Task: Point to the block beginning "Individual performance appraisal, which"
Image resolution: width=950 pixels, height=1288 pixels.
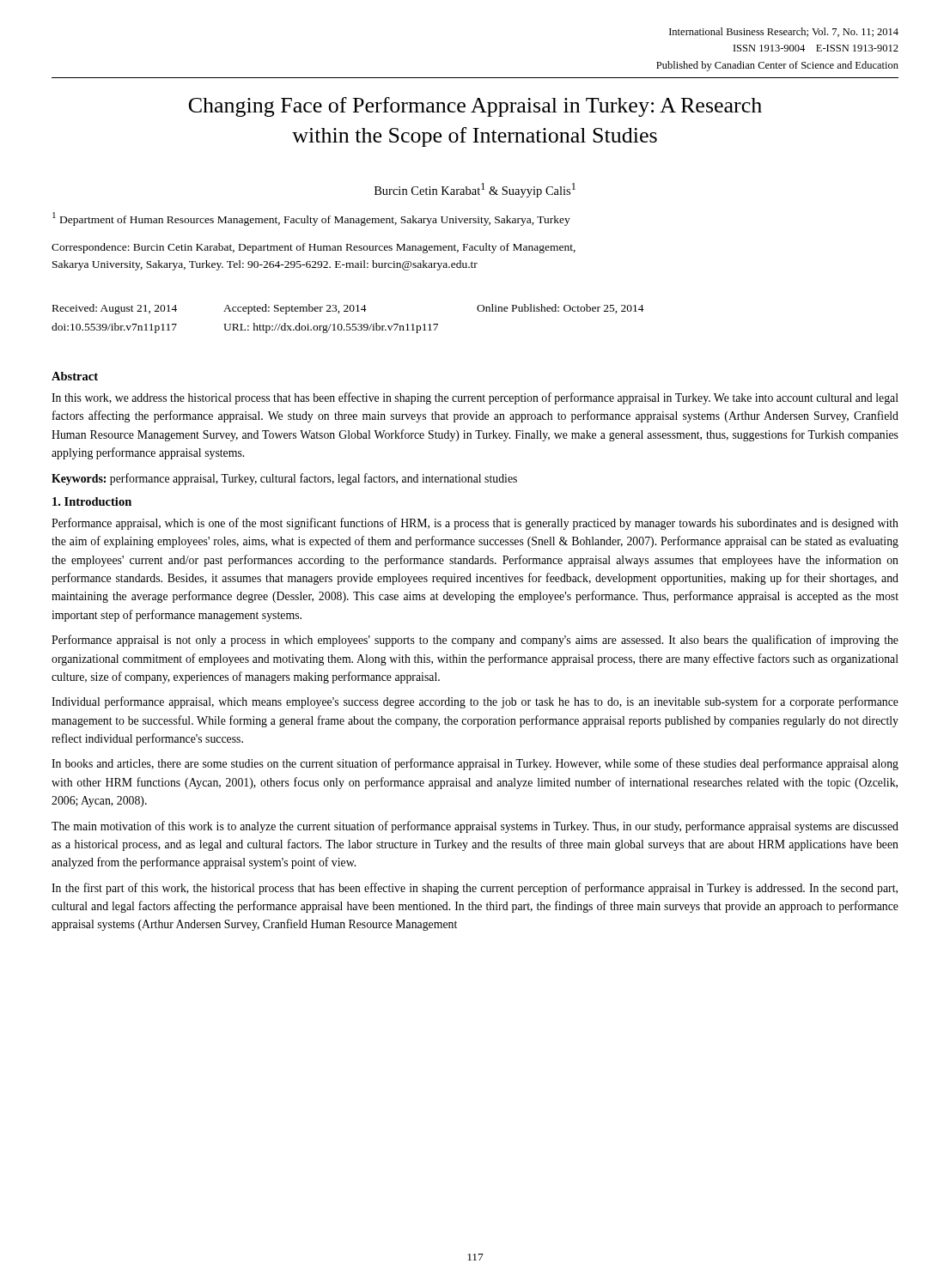Action: [475, 721]
